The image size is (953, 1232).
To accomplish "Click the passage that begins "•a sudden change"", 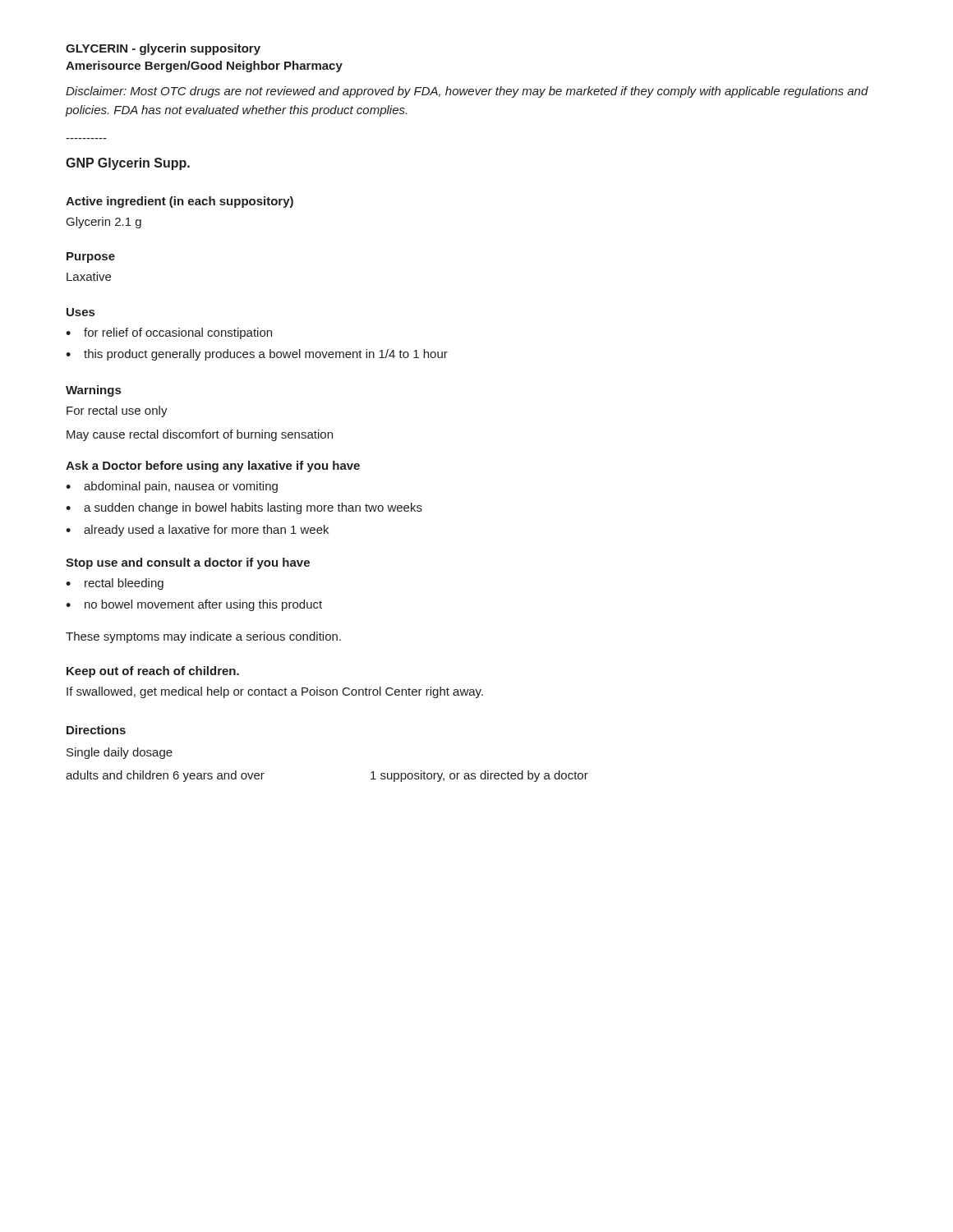I will [244, 509].
